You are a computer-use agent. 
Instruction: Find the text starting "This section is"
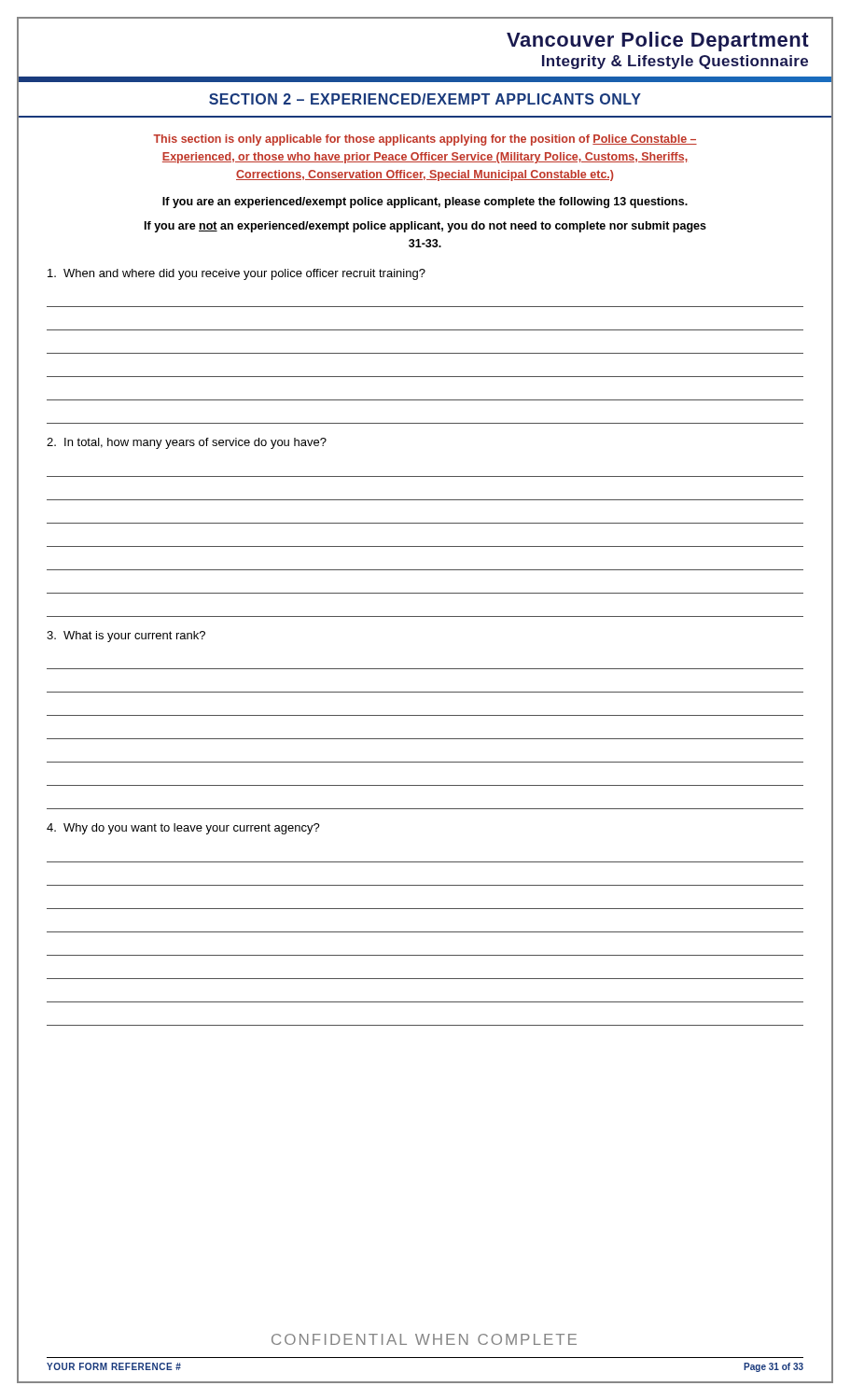[425, 157]
